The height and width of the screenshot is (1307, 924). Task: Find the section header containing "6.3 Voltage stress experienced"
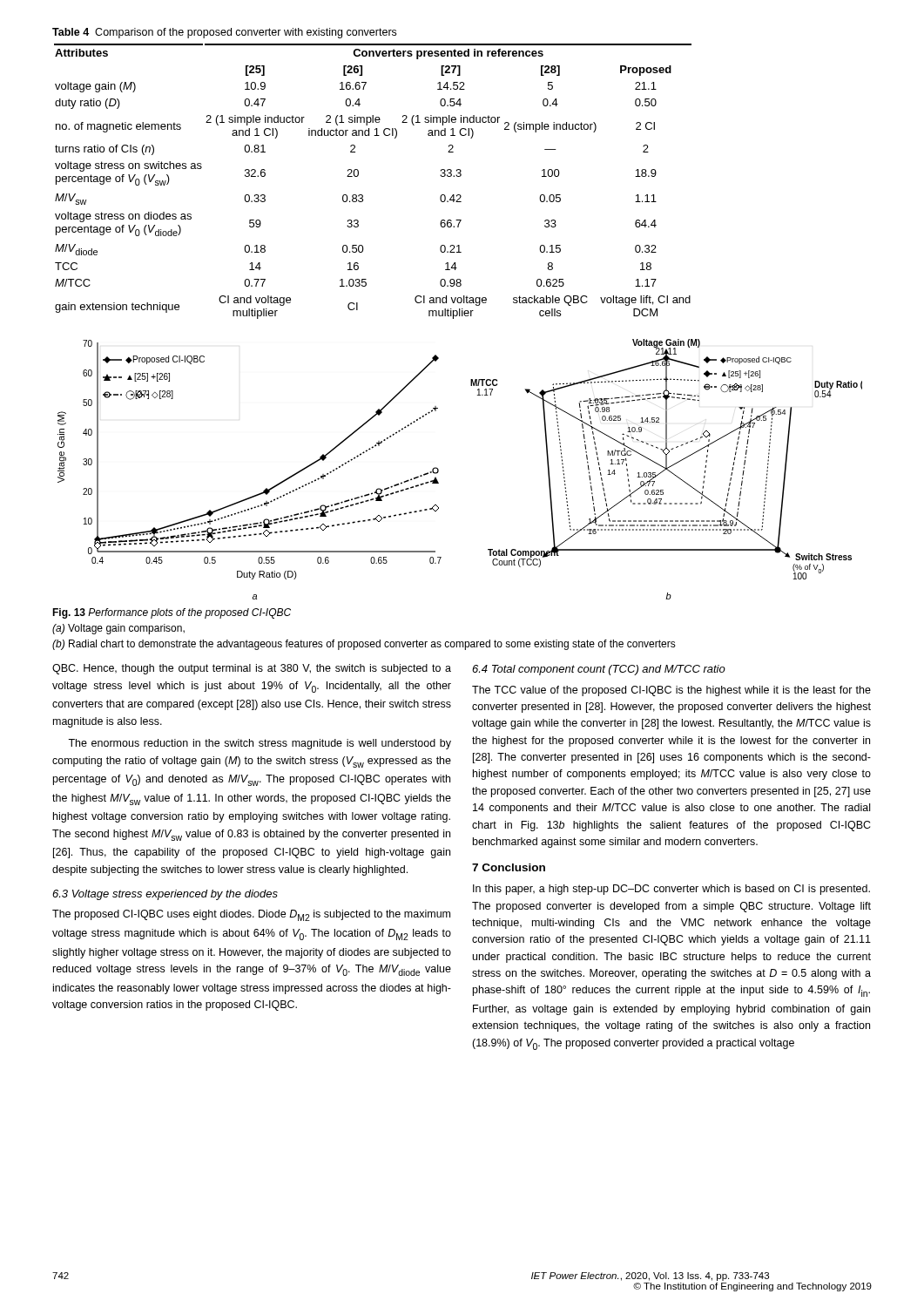click(x=165, y=894)
